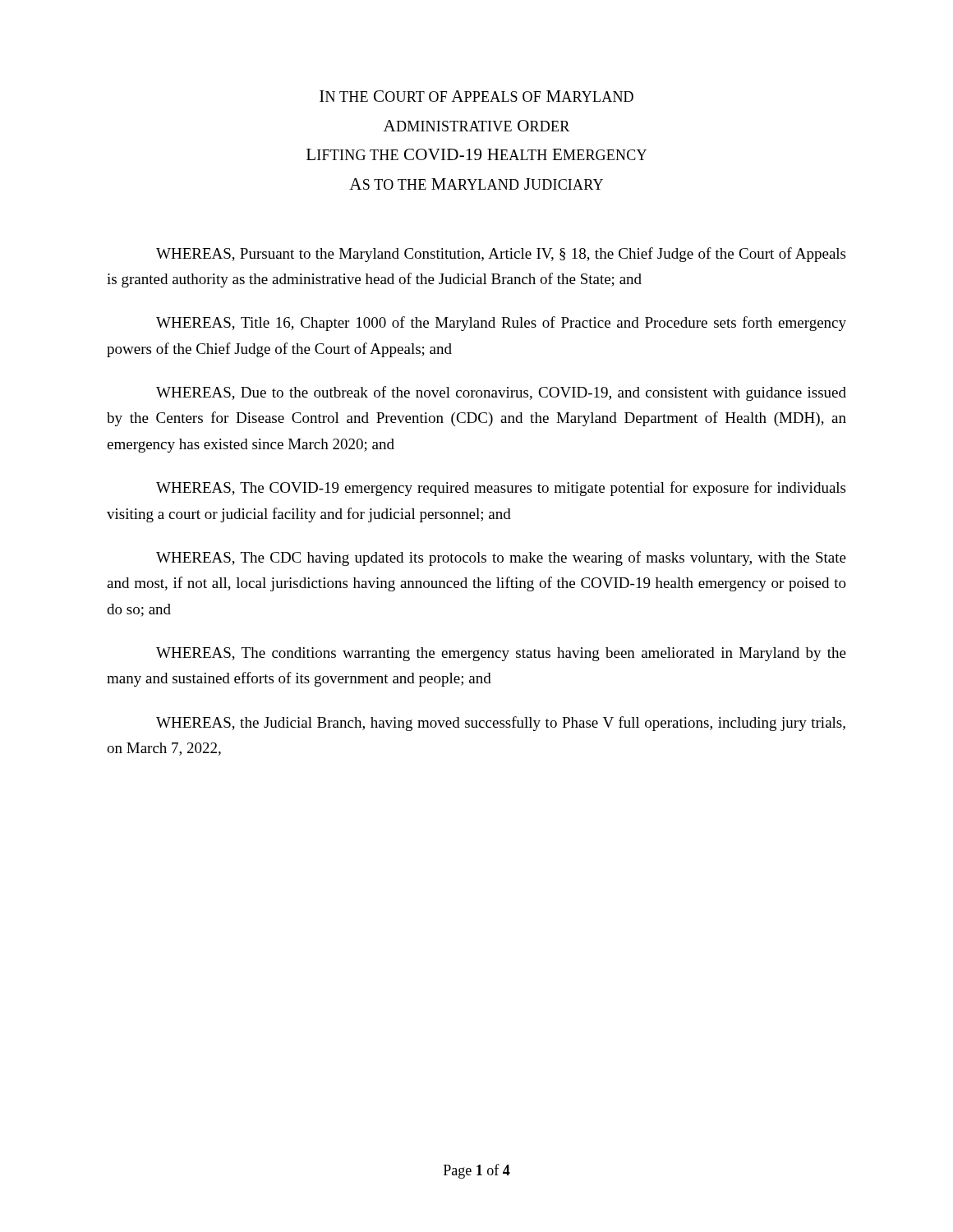This screenshot has height=1232, width=953.
Task: Select the text block that says "WHEREAS, Pursuant to"
Action: pos(476,266)
